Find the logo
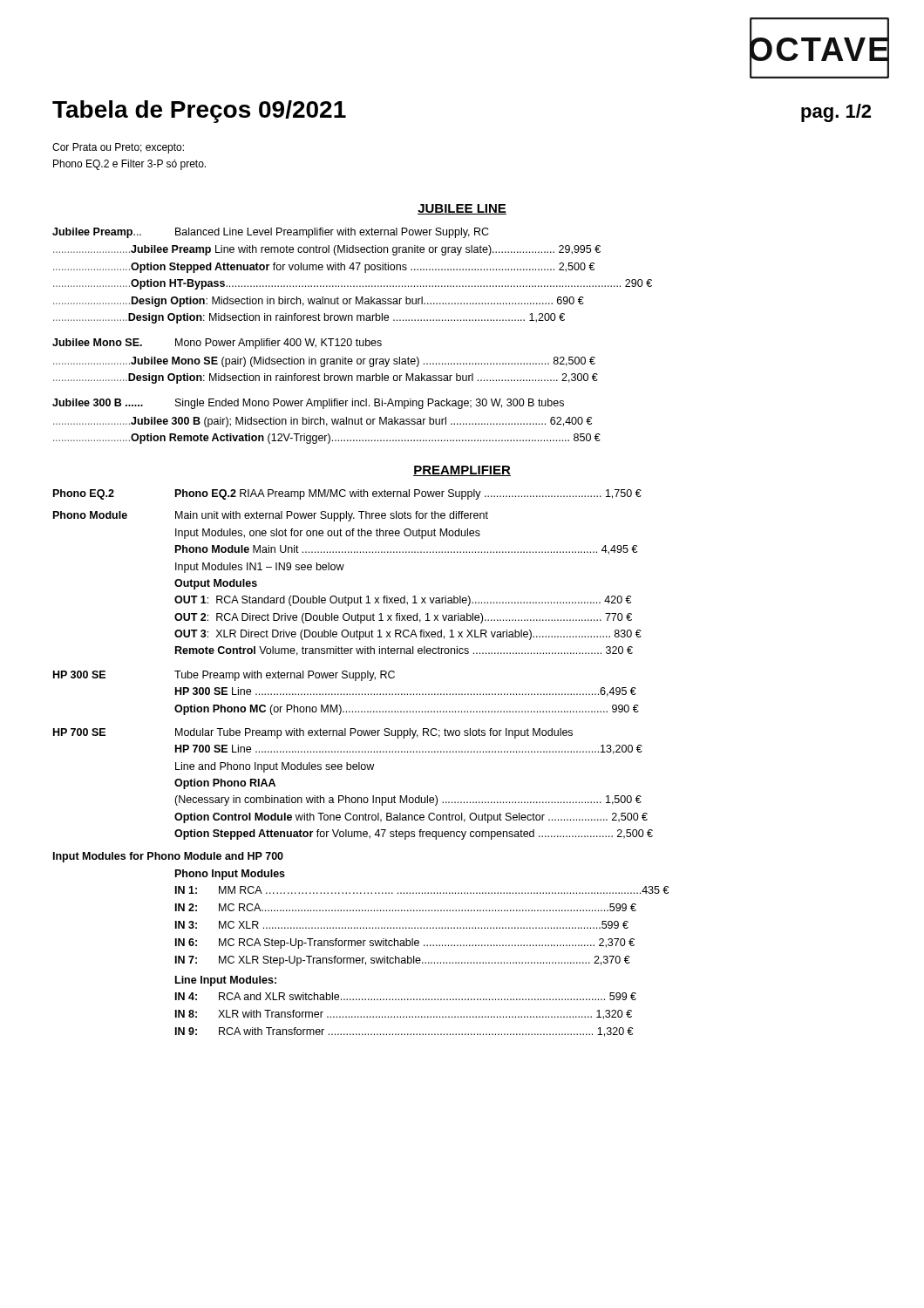Screen dimensions: 1308x924 pos(819,48)
